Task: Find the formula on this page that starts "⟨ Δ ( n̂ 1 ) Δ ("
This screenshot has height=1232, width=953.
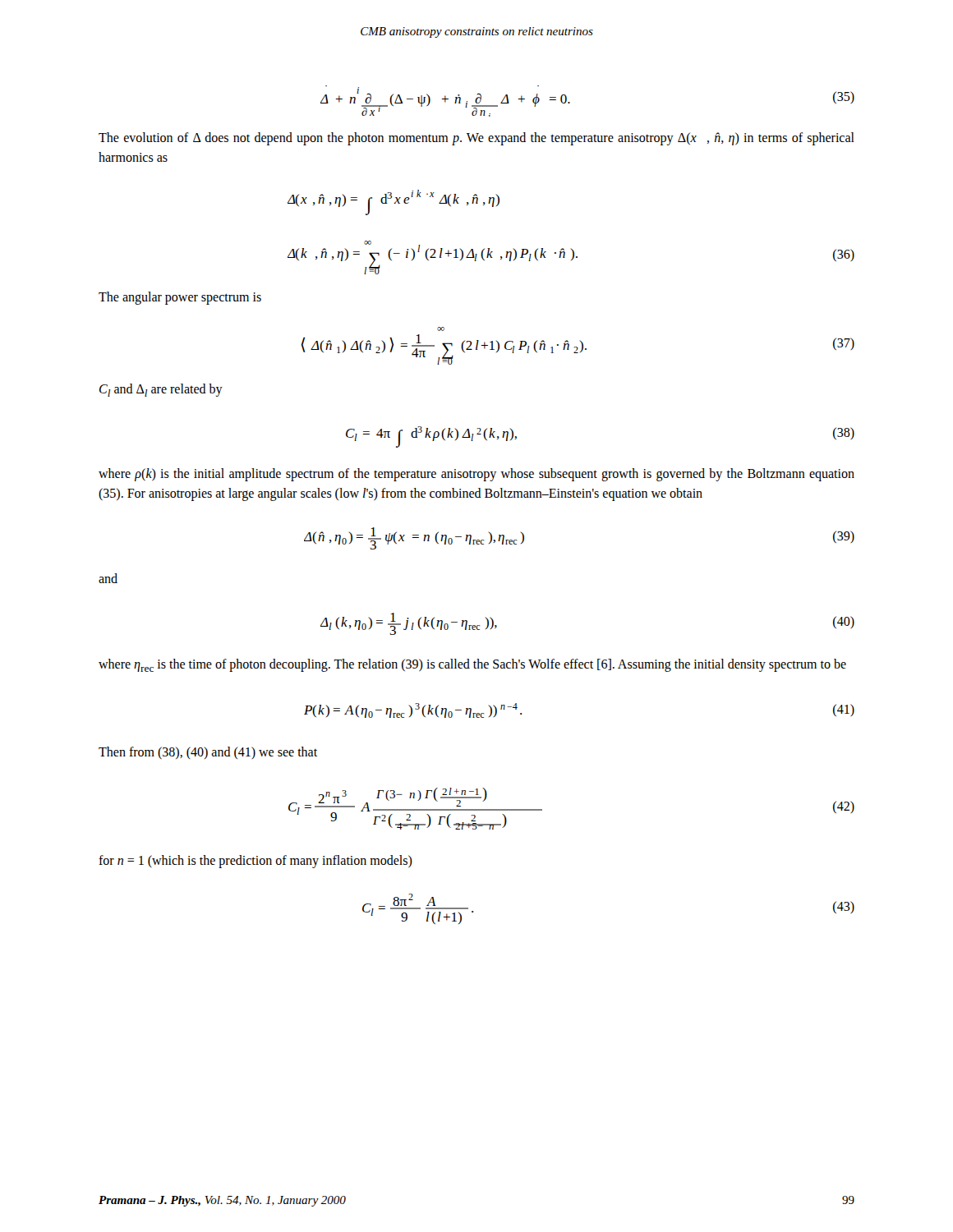Action: tap(476, 343)
